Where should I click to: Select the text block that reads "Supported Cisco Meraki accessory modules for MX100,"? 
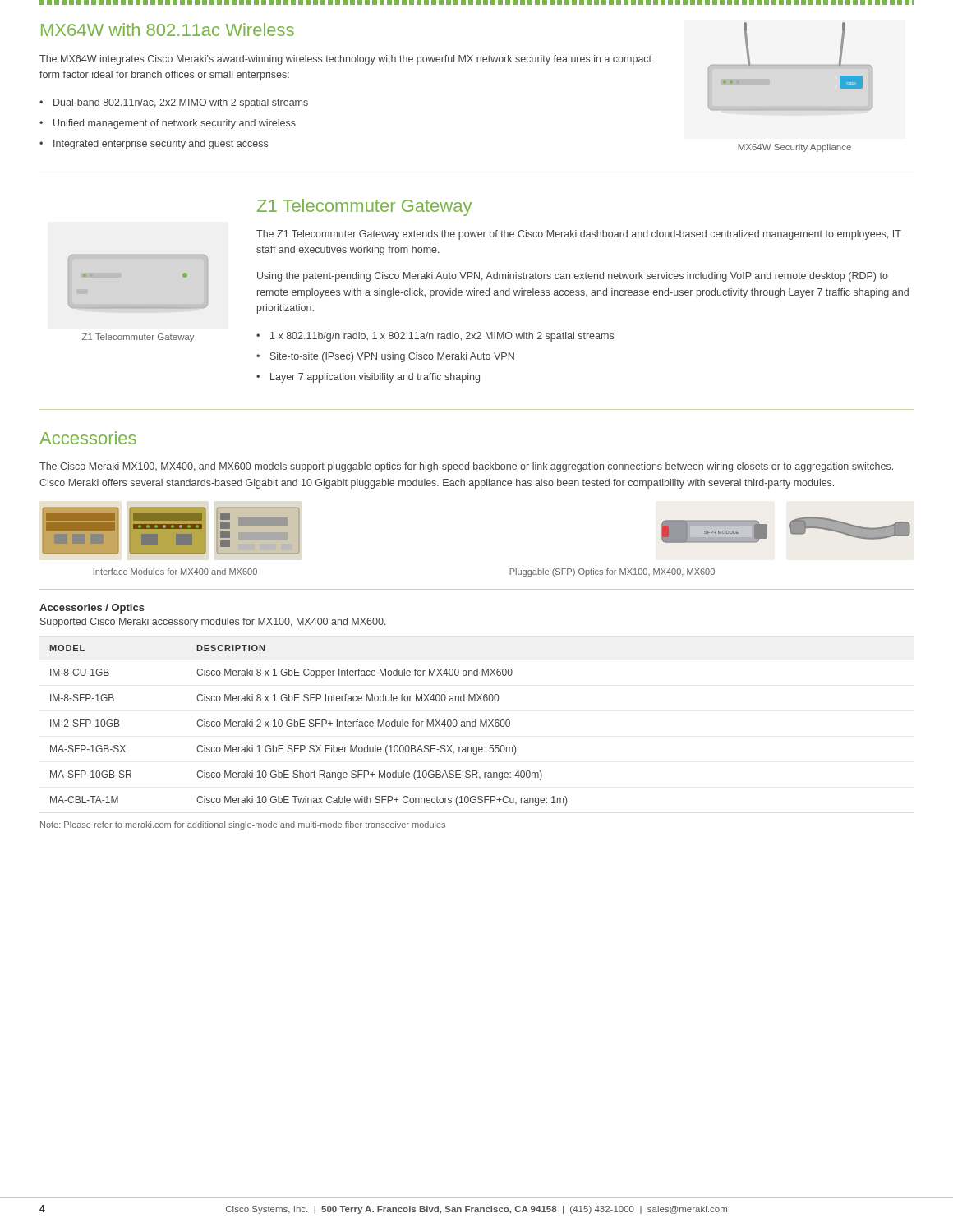click(213, 623)
